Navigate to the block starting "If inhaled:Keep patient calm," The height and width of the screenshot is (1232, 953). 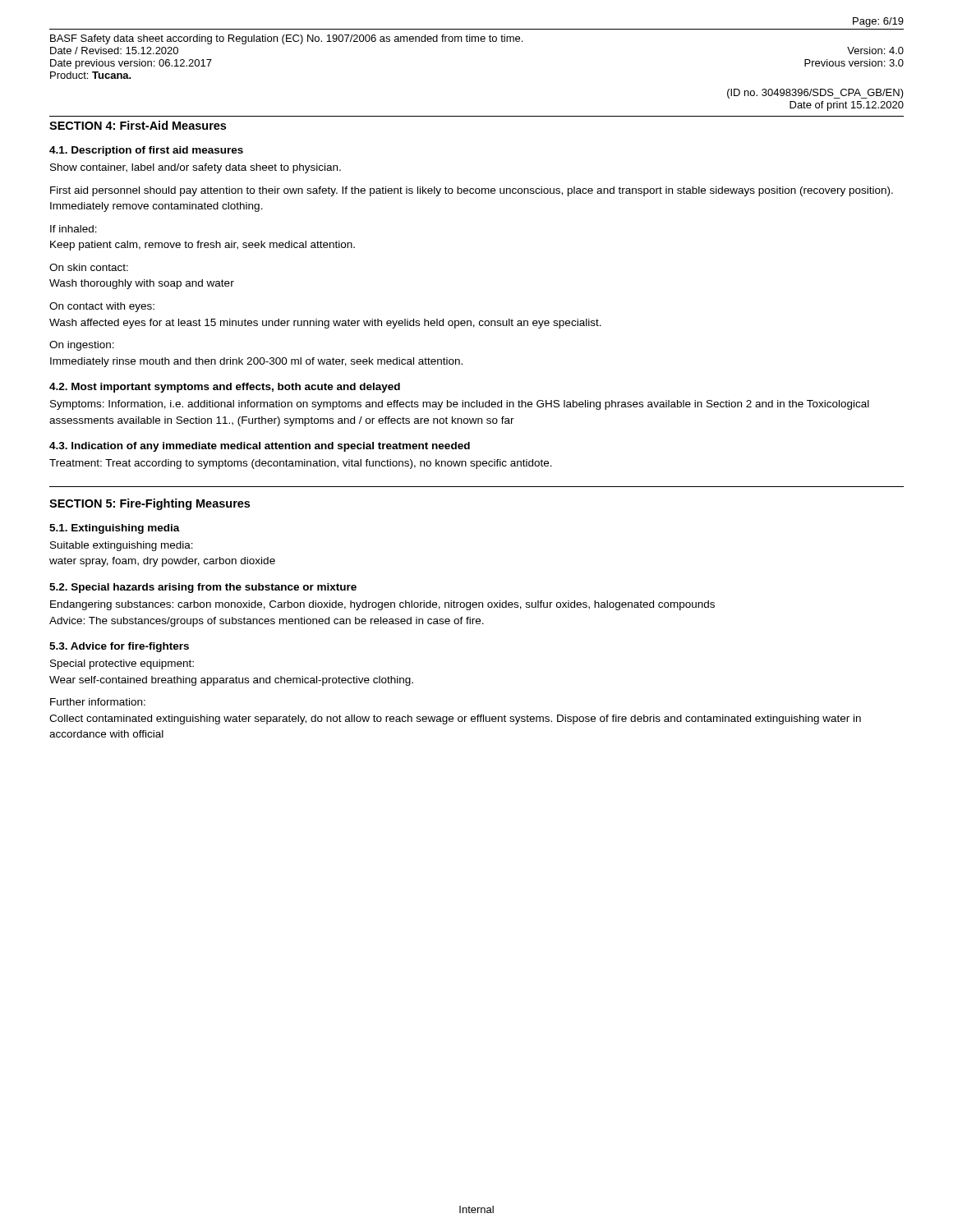[x=202, y=237]
